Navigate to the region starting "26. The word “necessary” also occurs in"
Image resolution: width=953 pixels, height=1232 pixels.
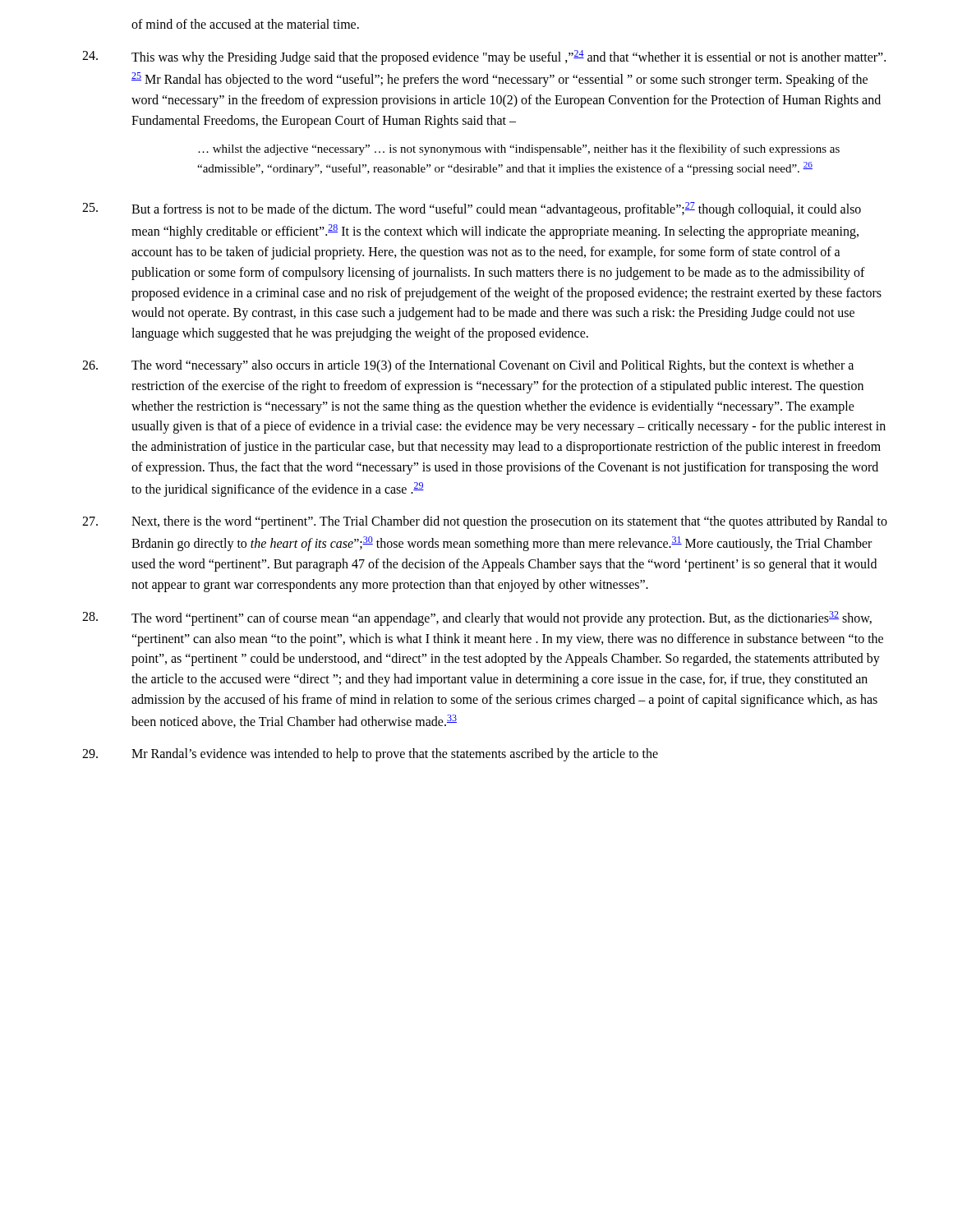pos(485,428)
